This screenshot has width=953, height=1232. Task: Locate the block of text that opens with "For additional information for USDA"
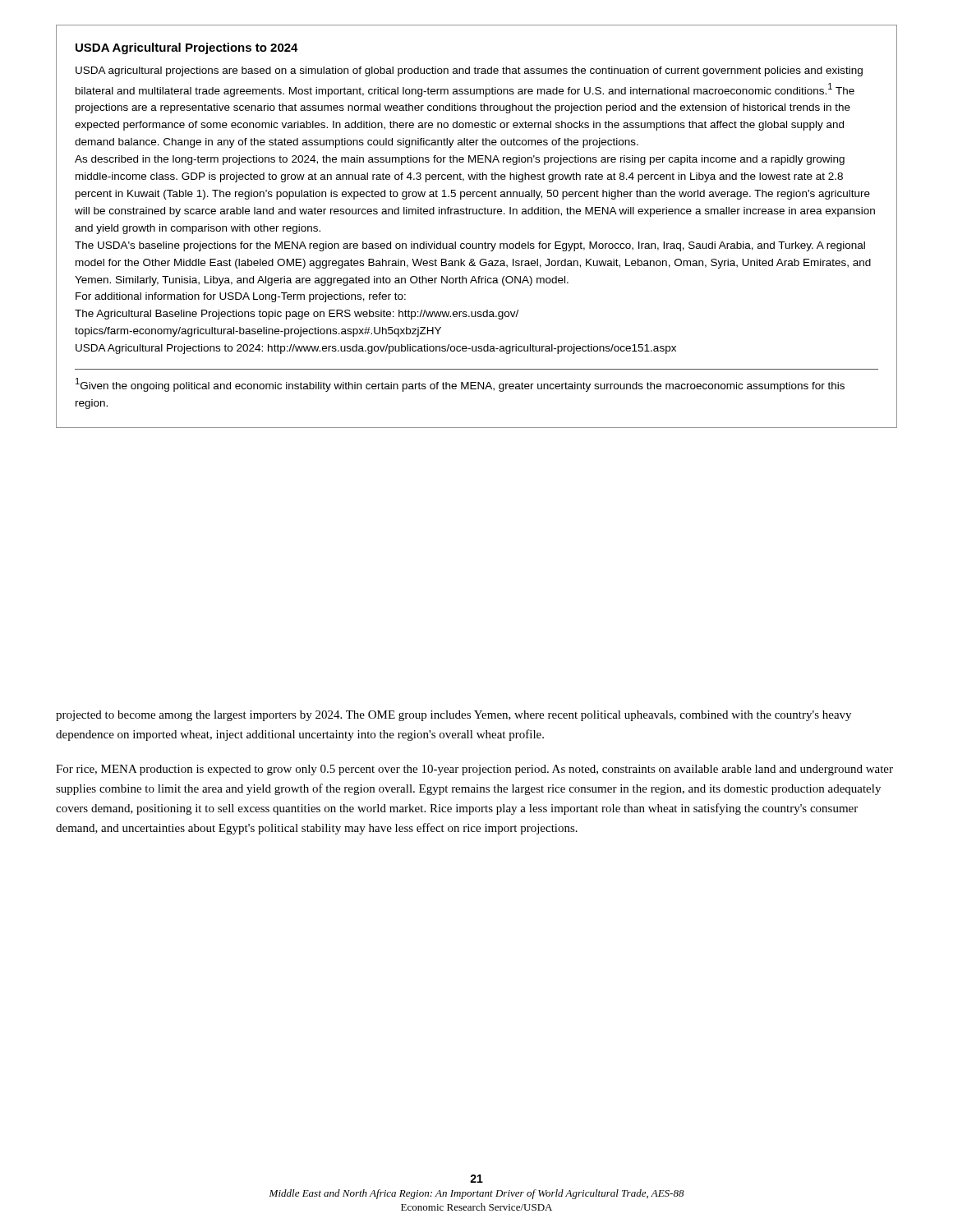click(x=241, y=297)
